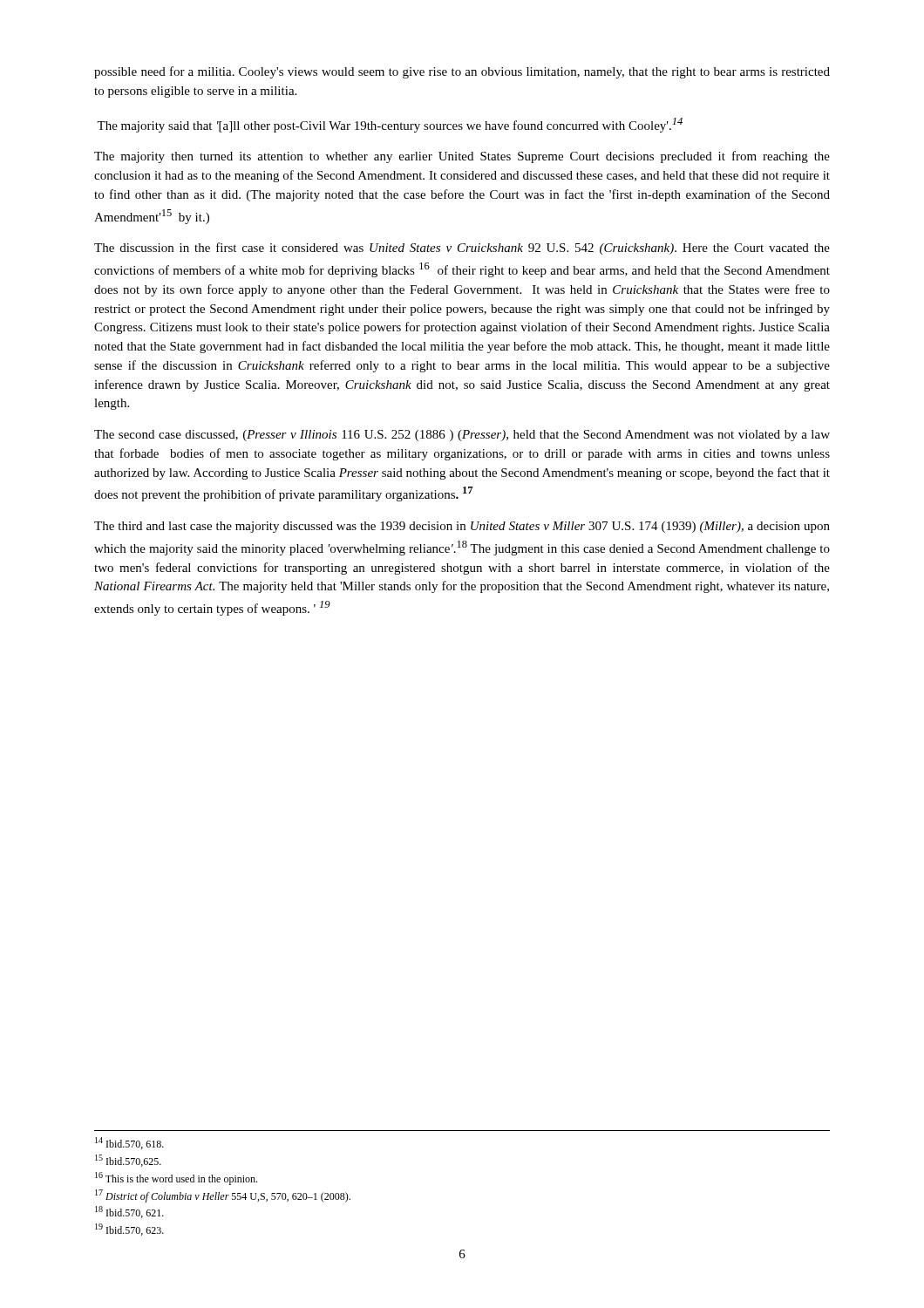Click the passage that begins "The discussion in"
924x1308 pixels.
click(x=462, y=326)
